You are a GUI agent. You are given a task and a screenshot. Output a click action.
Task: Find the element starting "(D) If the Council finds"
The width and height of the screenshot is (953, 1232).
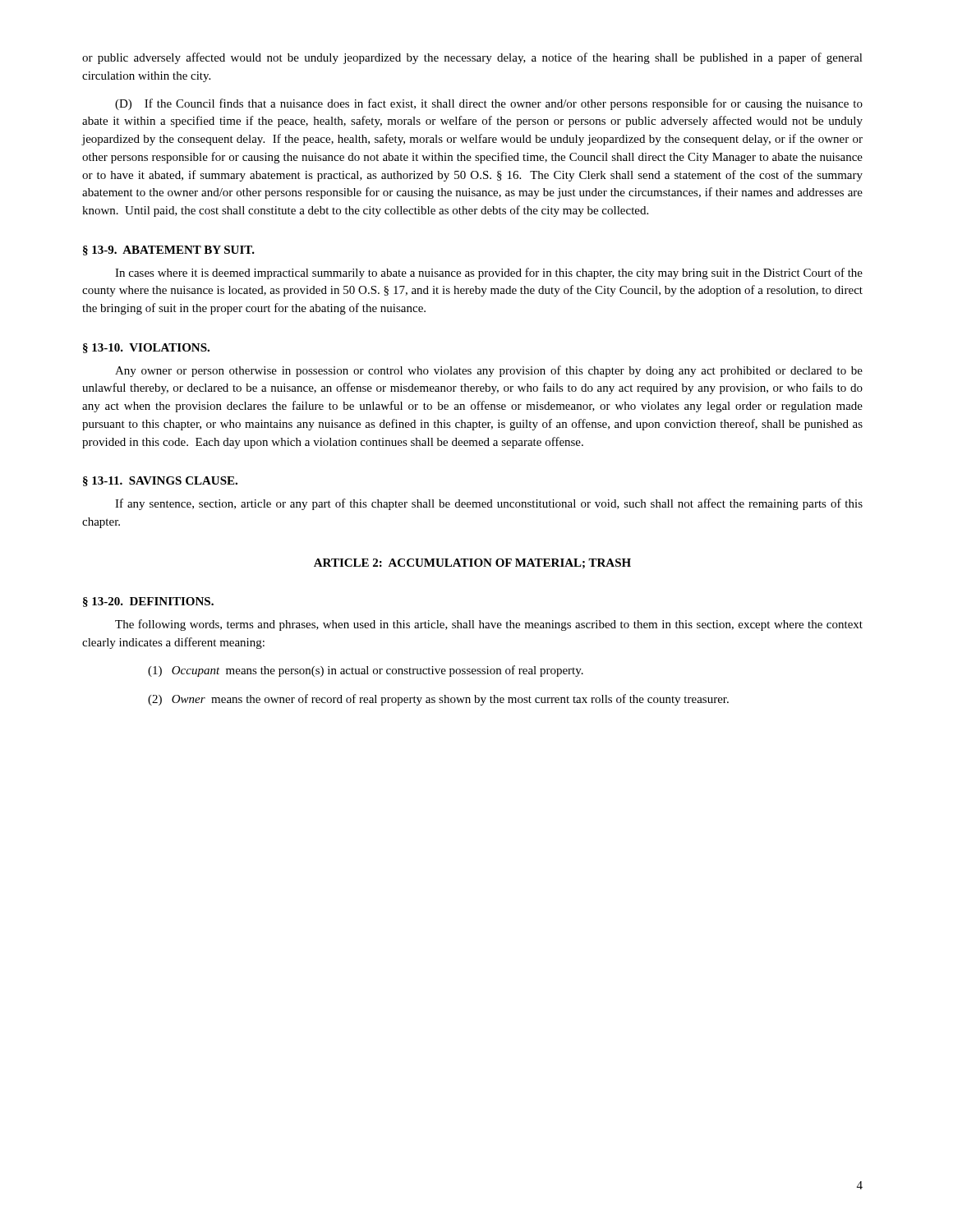pyautogui.click(x=472, y=157)
